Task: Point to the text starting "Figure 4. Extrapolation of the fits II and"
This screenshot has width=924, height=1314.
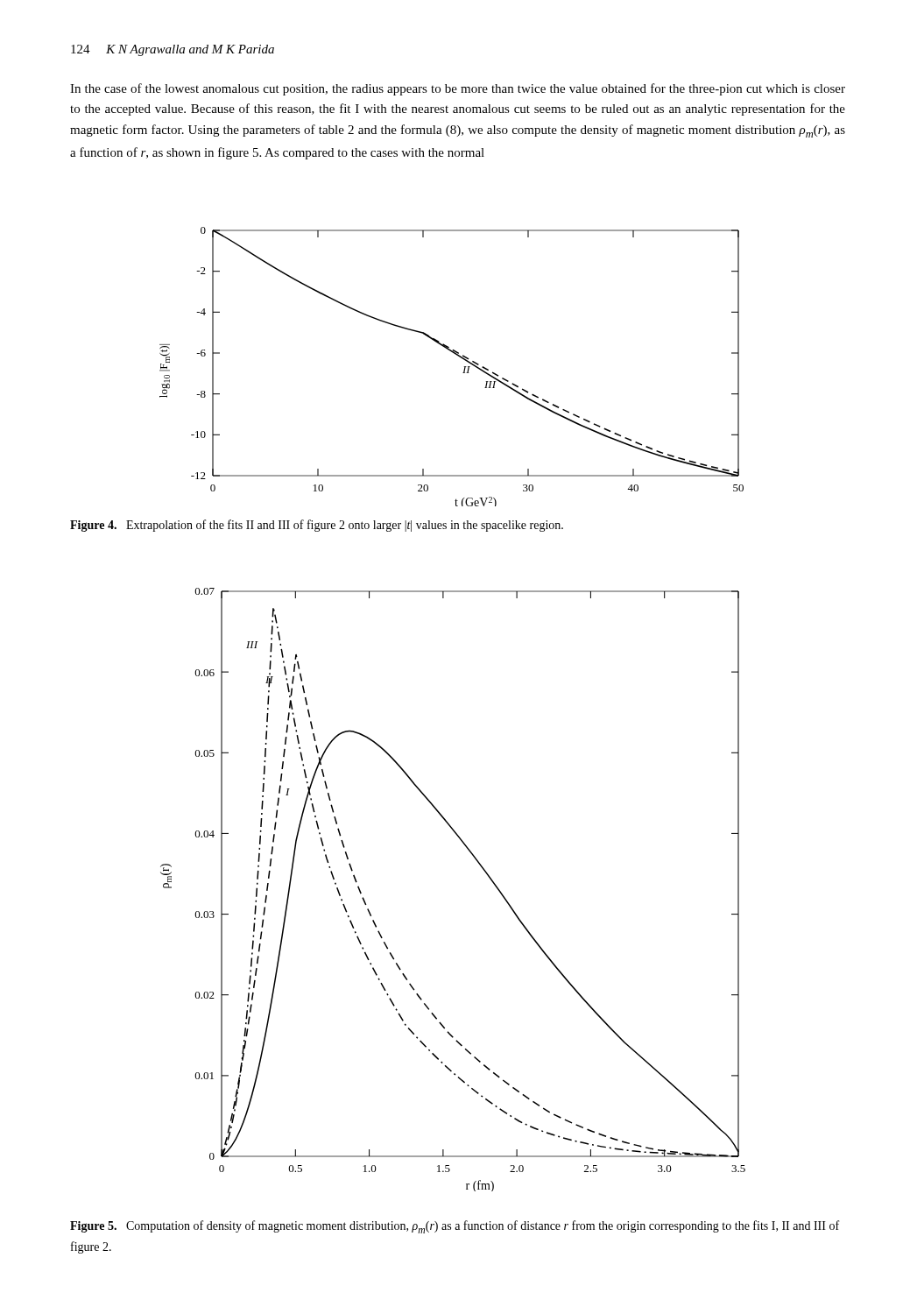Action: pyautogui.click(x=317, y=525)
